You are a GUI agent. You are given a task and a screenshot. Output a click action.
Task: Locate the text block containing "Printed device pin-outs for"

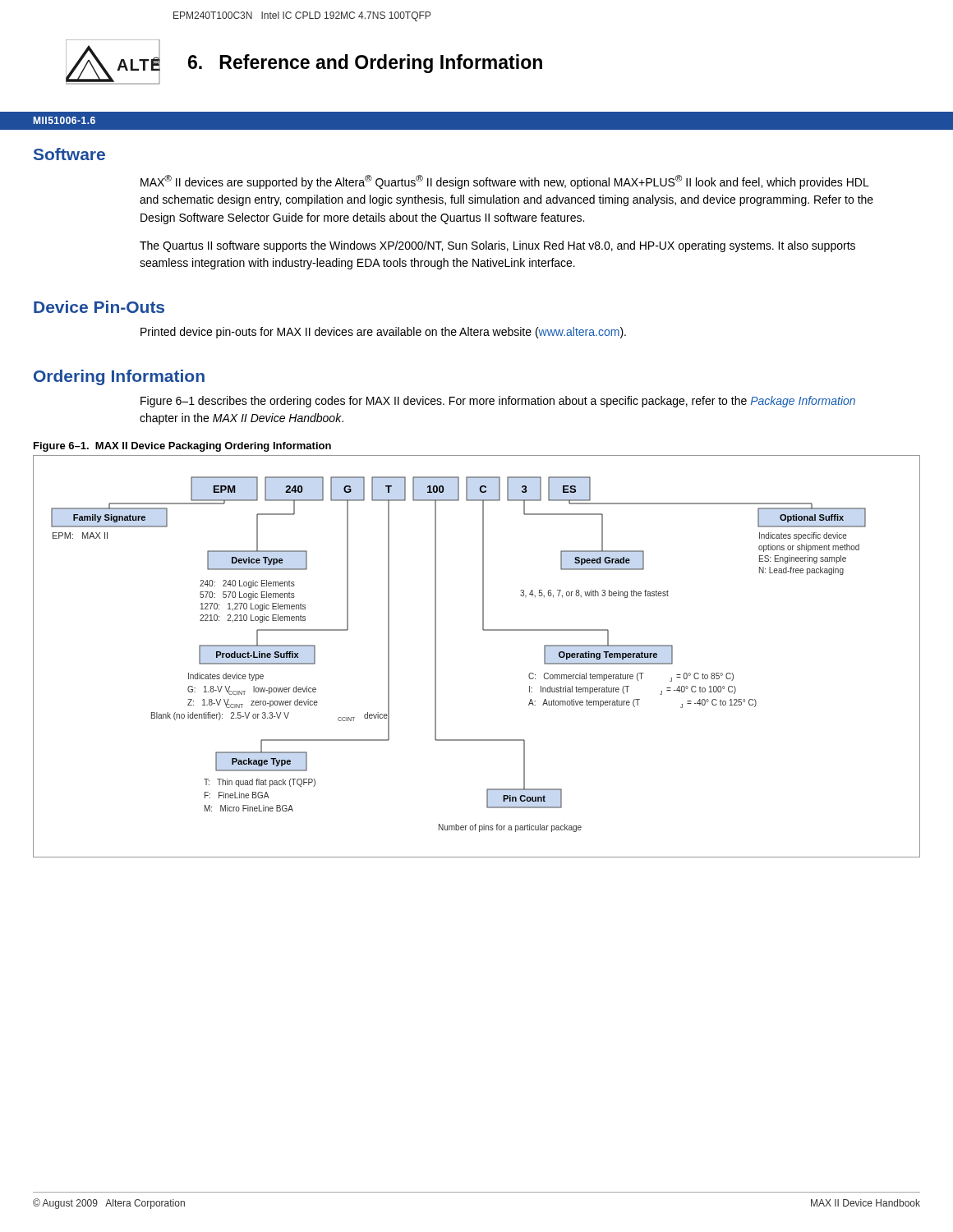coord(383,332)
